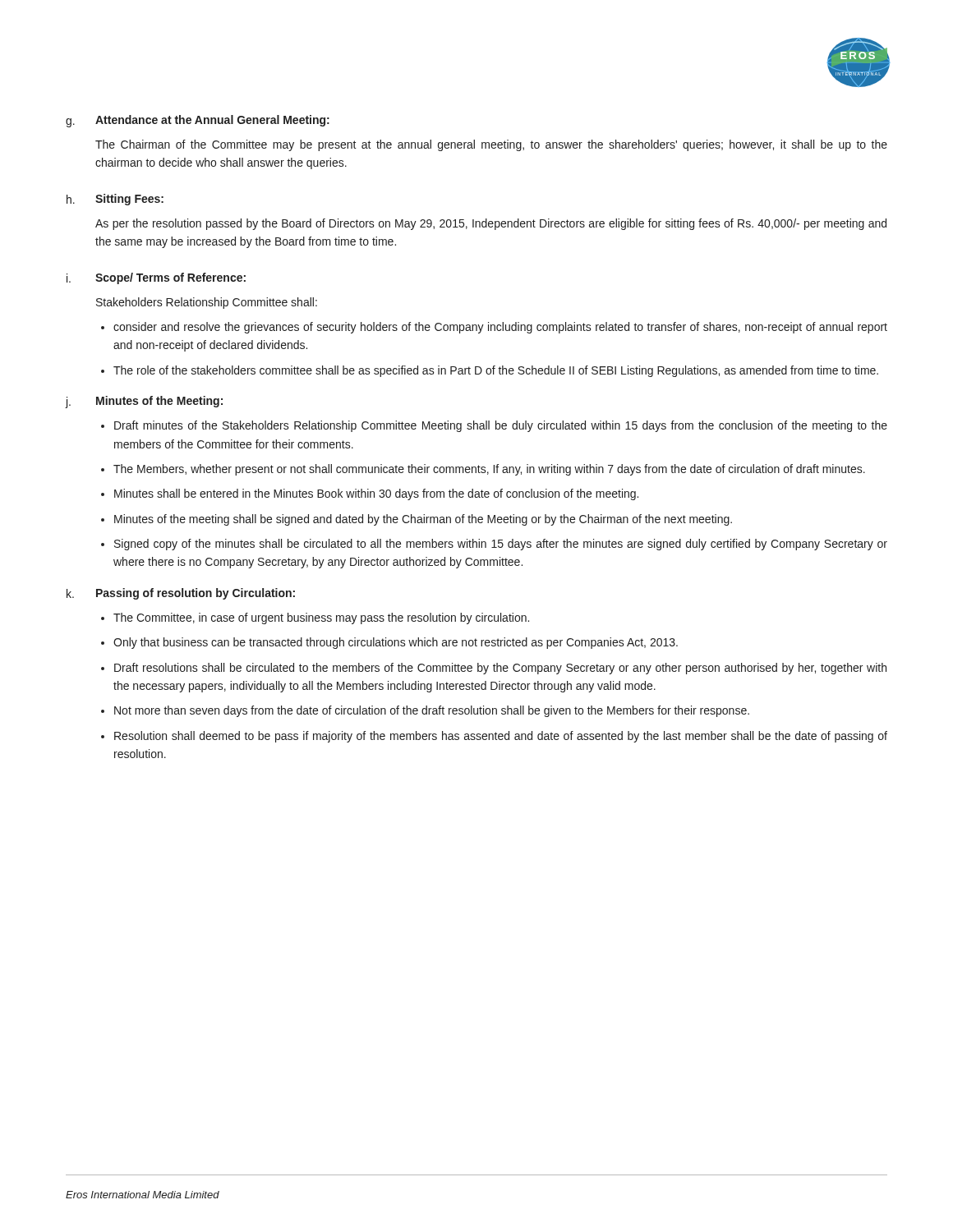The image size is (953, 1232).
Task: Point to the block beginning "Only that business can be"
Action: [396, 642]
